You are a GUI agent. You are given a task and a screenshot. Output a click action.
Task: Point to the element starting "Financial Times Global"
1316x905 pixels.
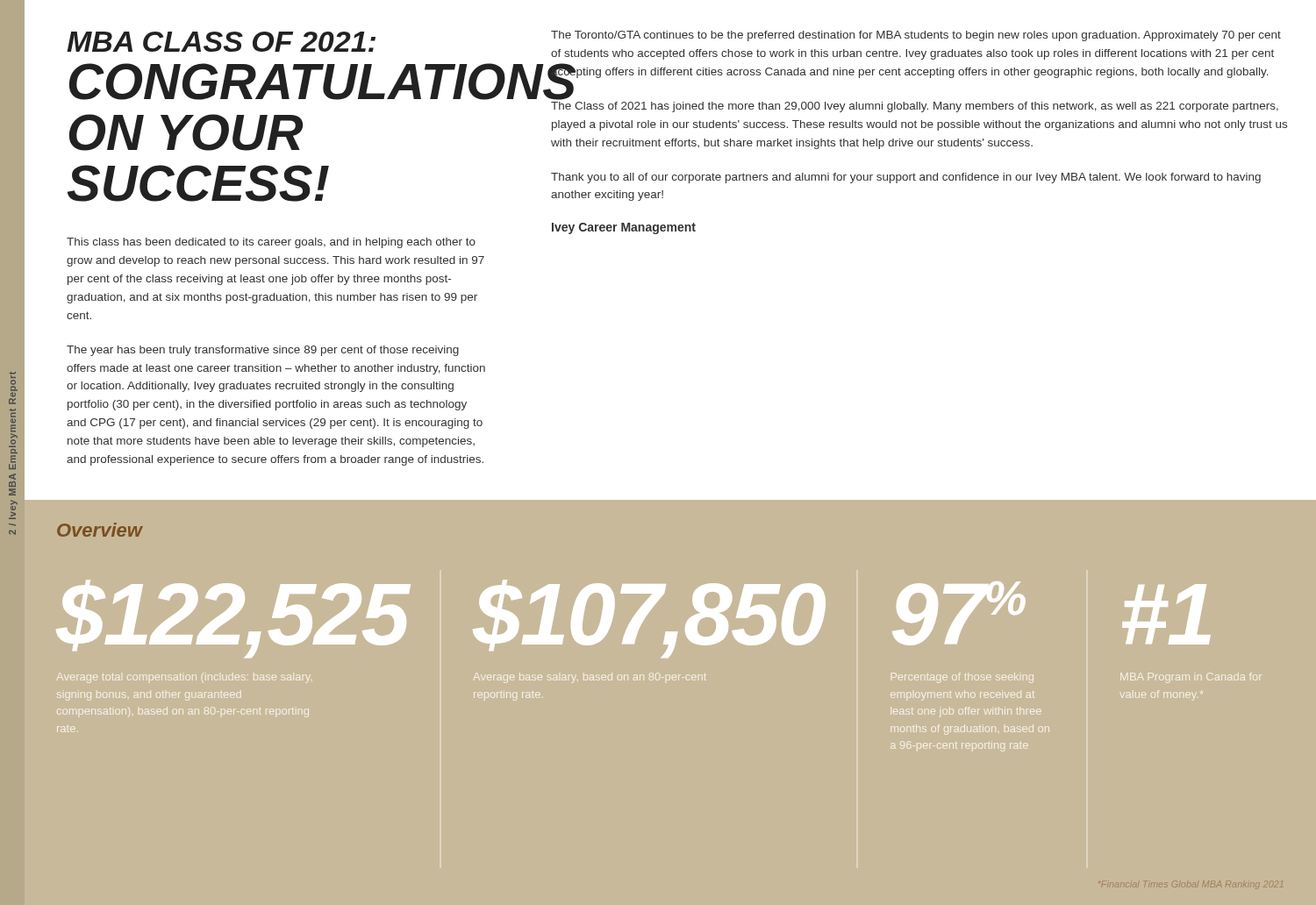pyautogui.click(x=1191, y=884)
